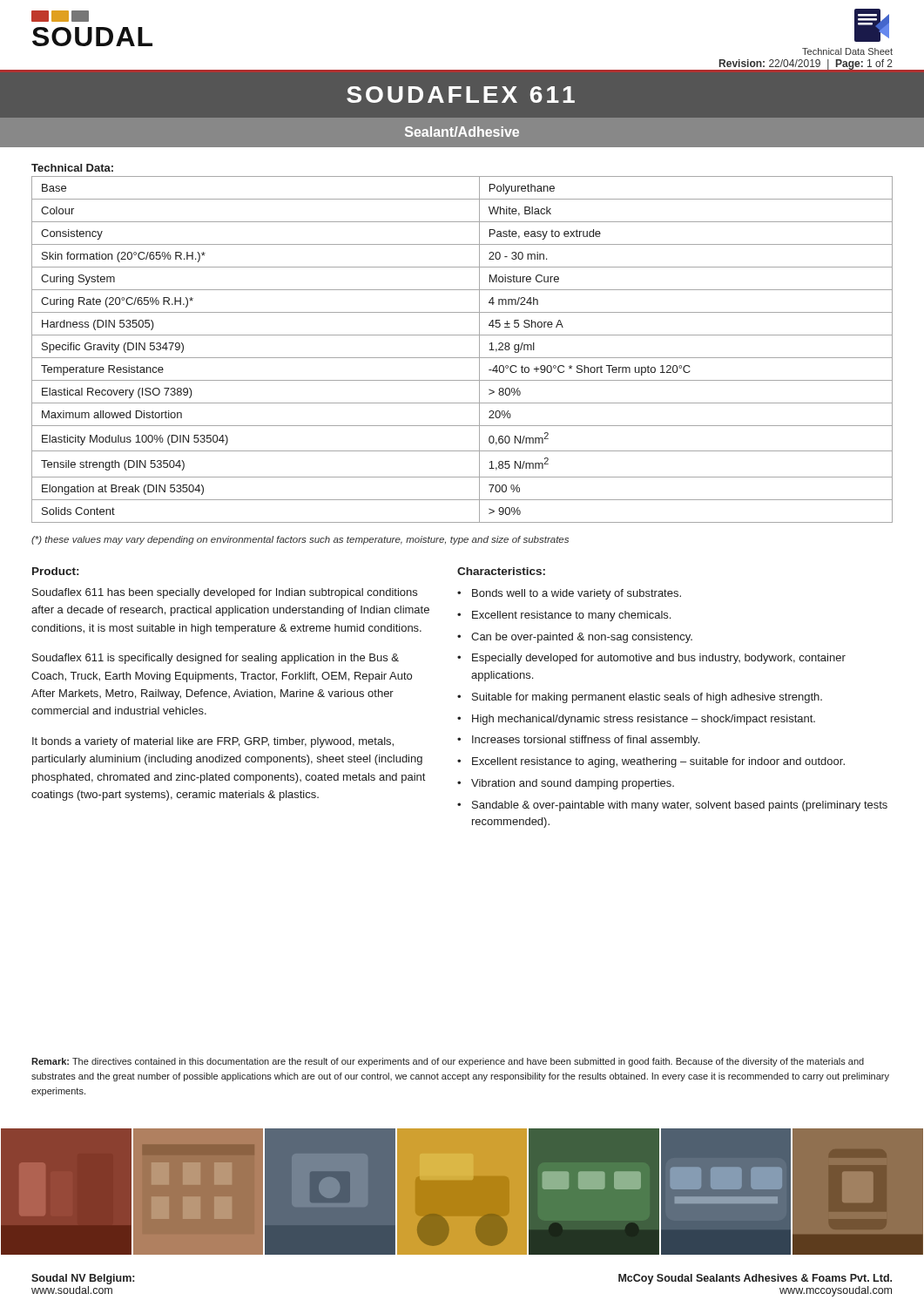Click the passage that begins "Soudaflex 611 is specifically designed"

coord(222,684)
